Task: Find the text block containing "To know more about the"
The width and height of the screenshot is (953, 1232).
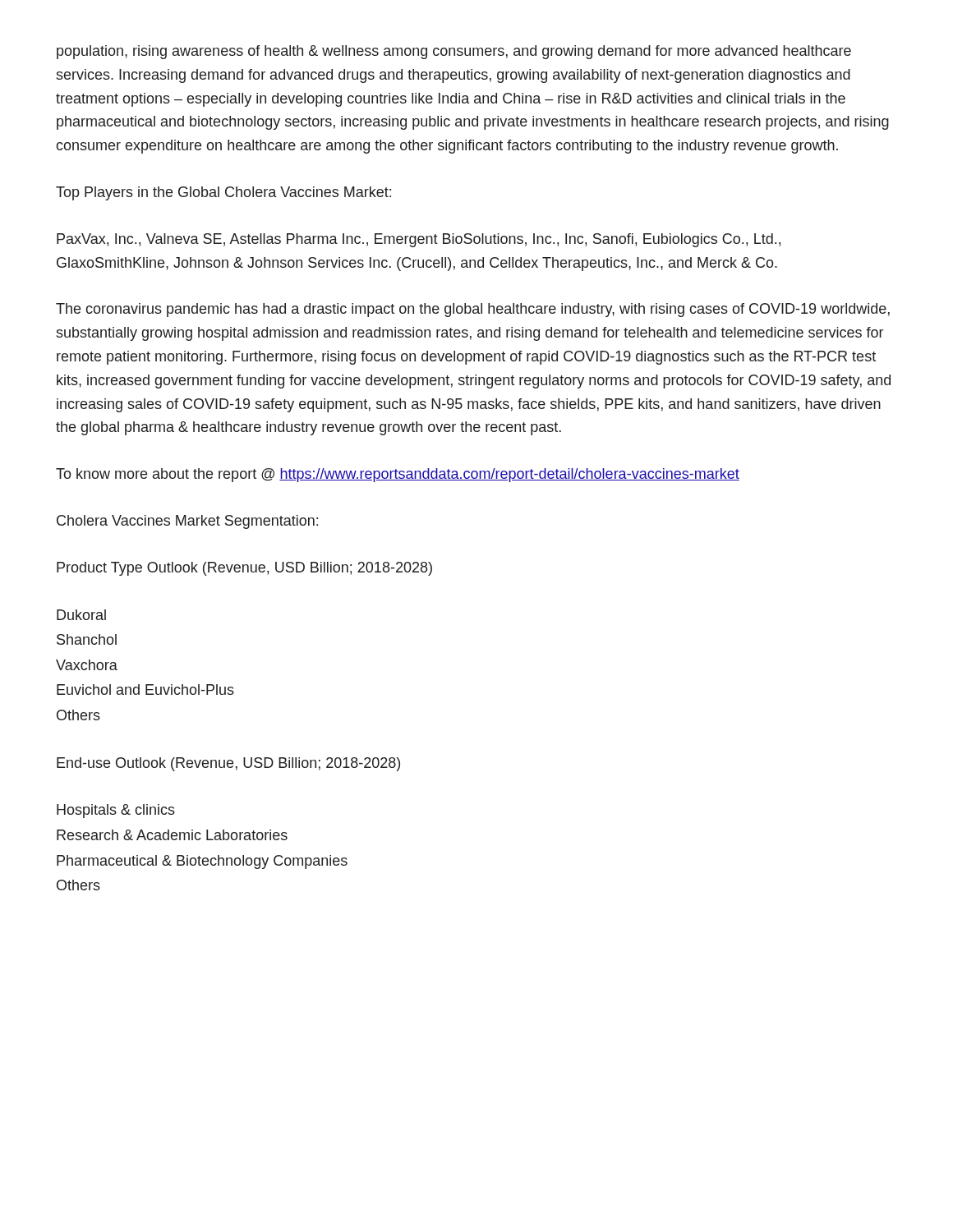Action: [x=397, y=474]
